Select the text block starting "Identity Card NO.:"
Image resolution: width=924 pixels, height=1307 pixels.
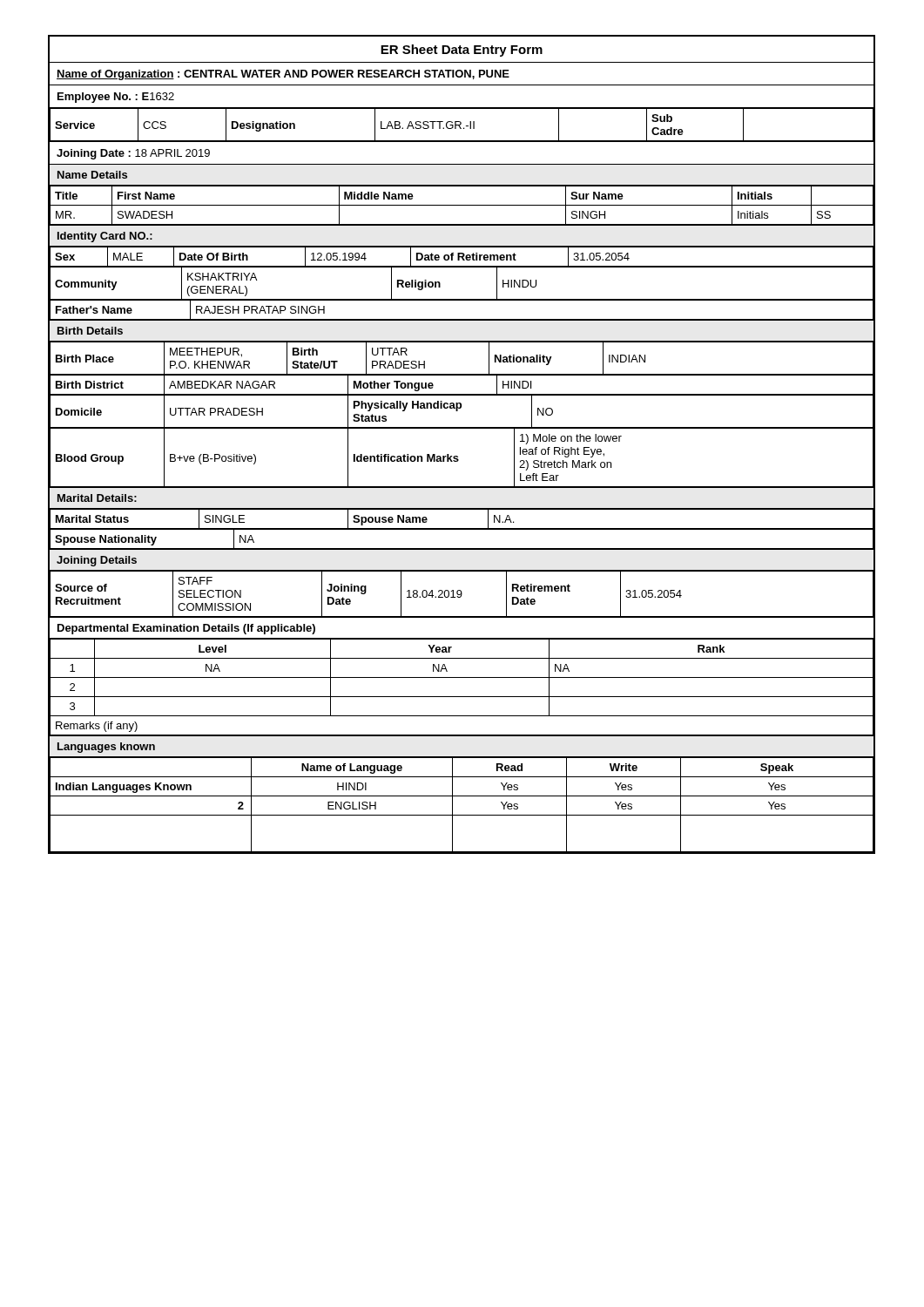105,236
